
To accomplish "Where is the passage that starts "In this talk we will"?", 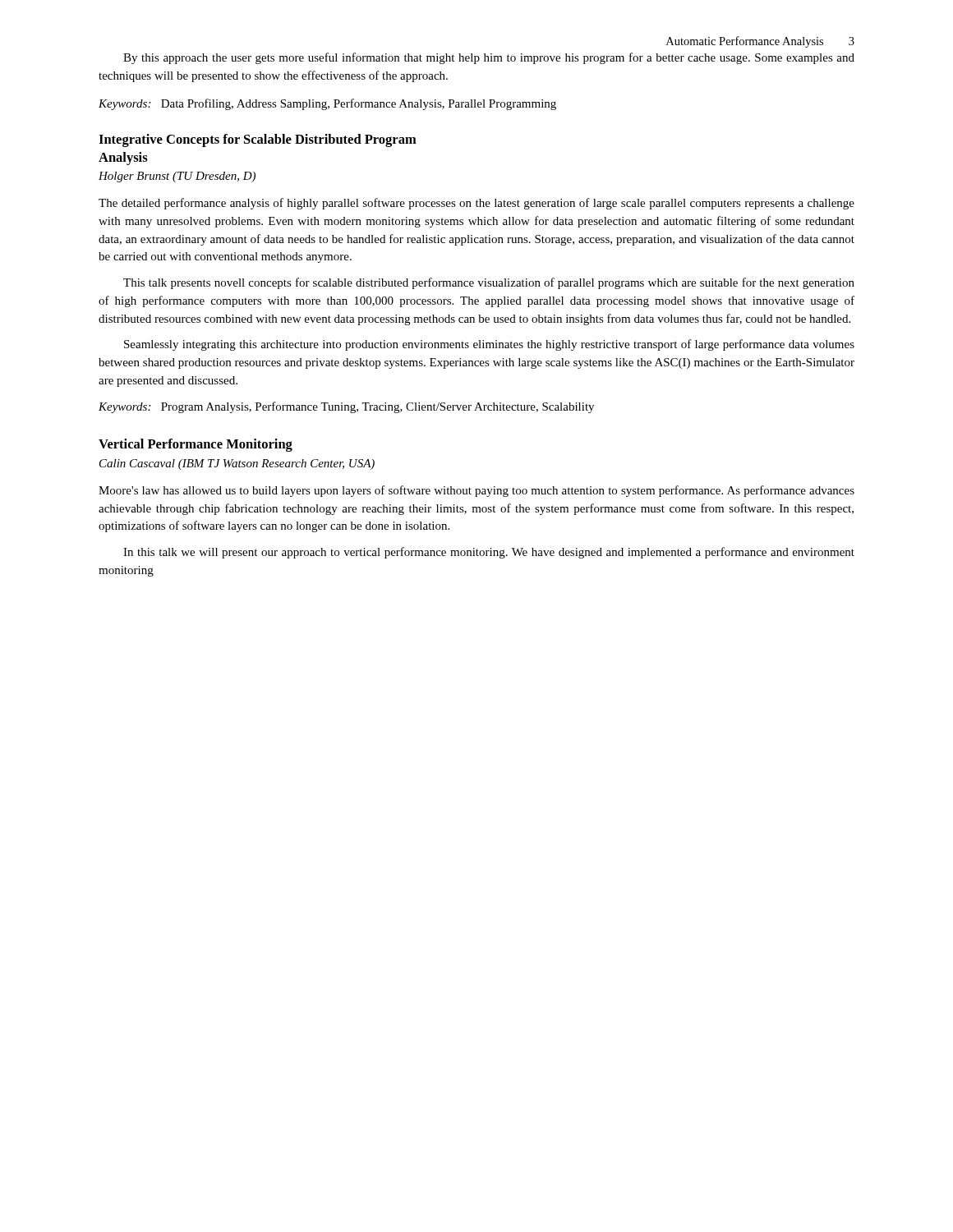I will coord(476,562).
